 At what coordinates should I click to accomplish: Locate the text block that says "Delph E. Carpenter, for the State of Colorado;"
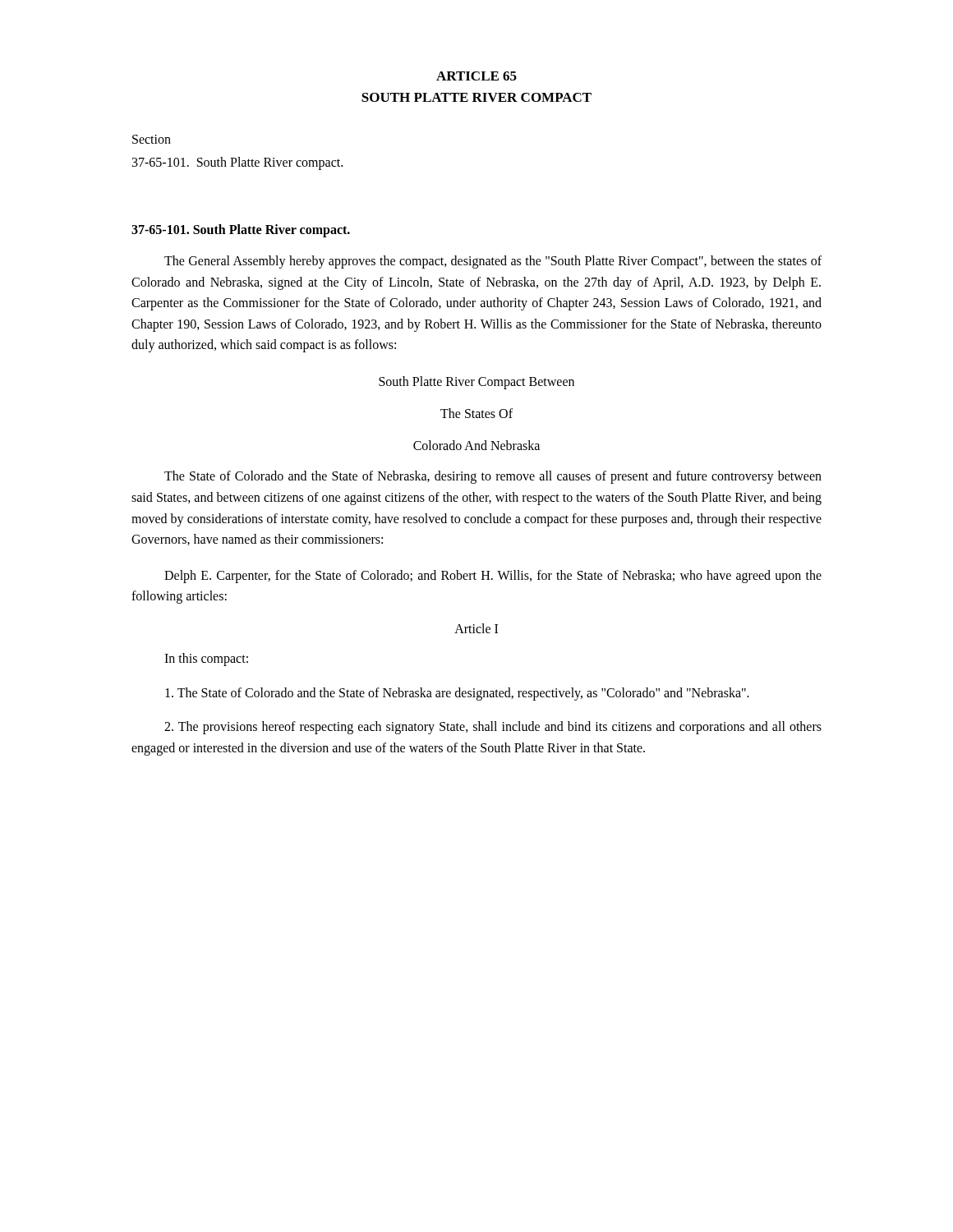476,586
